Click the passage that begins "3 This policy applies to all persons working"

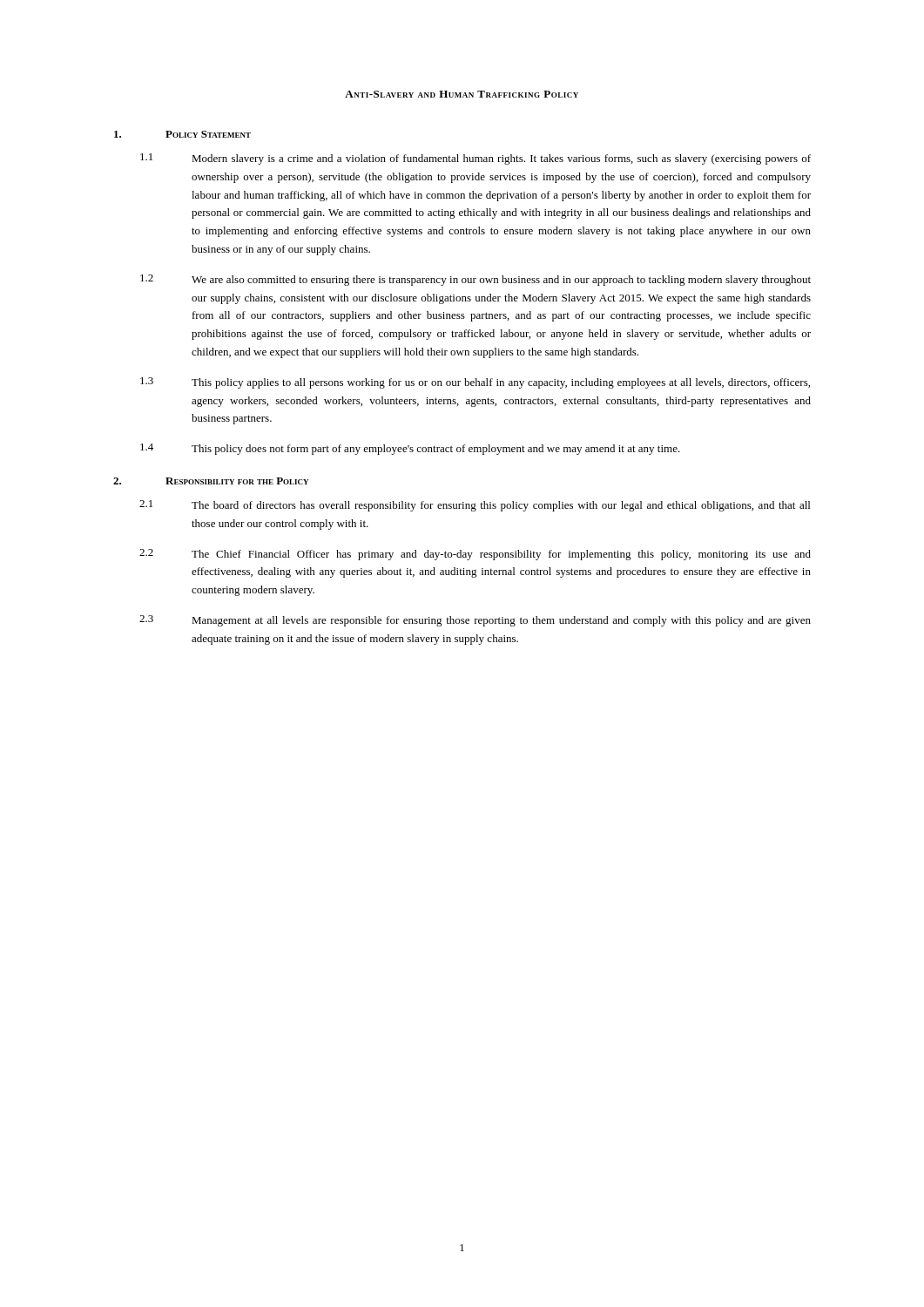point(462,401)
